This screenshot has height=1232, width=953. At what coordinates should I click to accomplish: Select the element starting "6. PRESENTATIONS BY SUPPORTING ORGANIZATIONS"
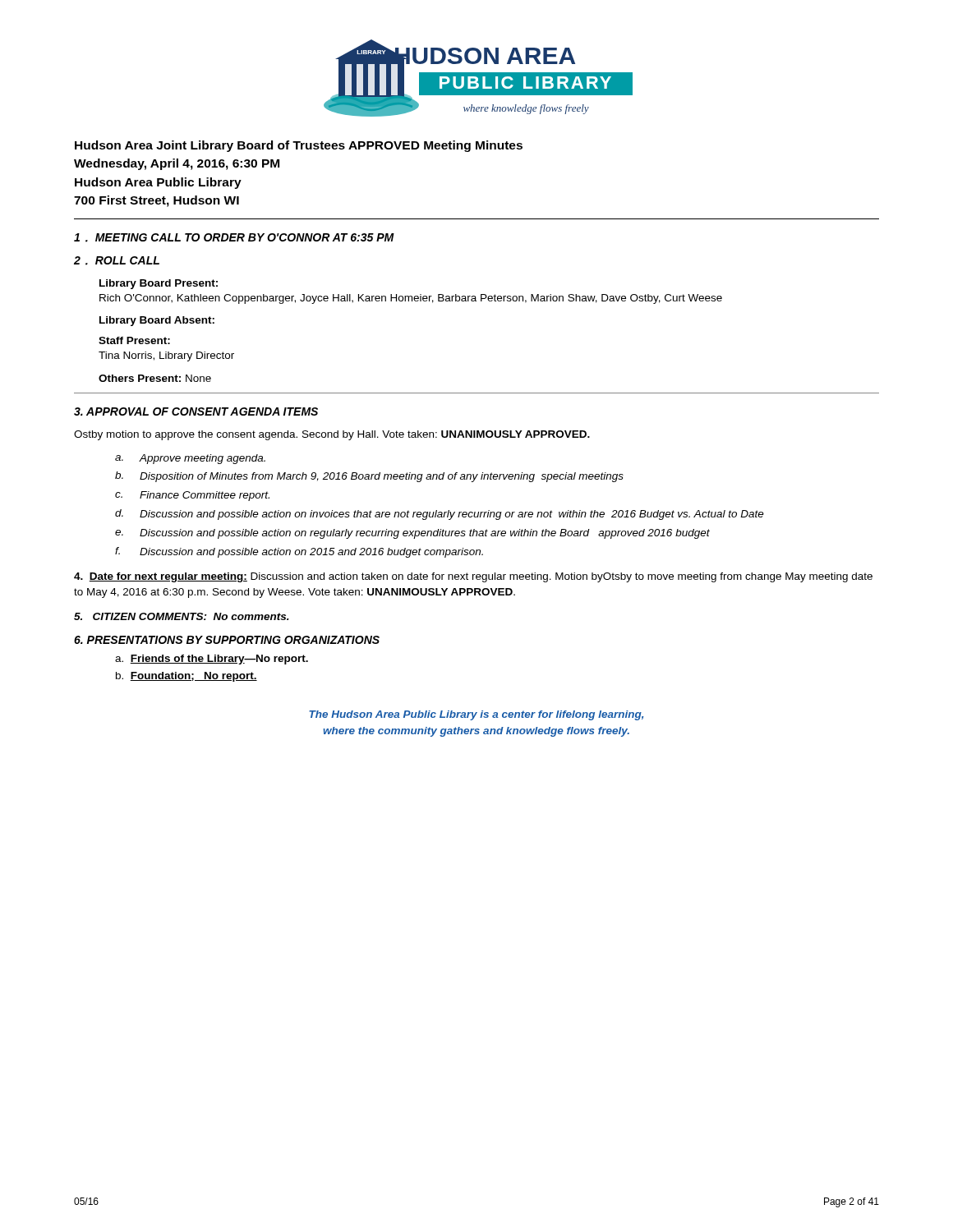click(x=227, y=639)
